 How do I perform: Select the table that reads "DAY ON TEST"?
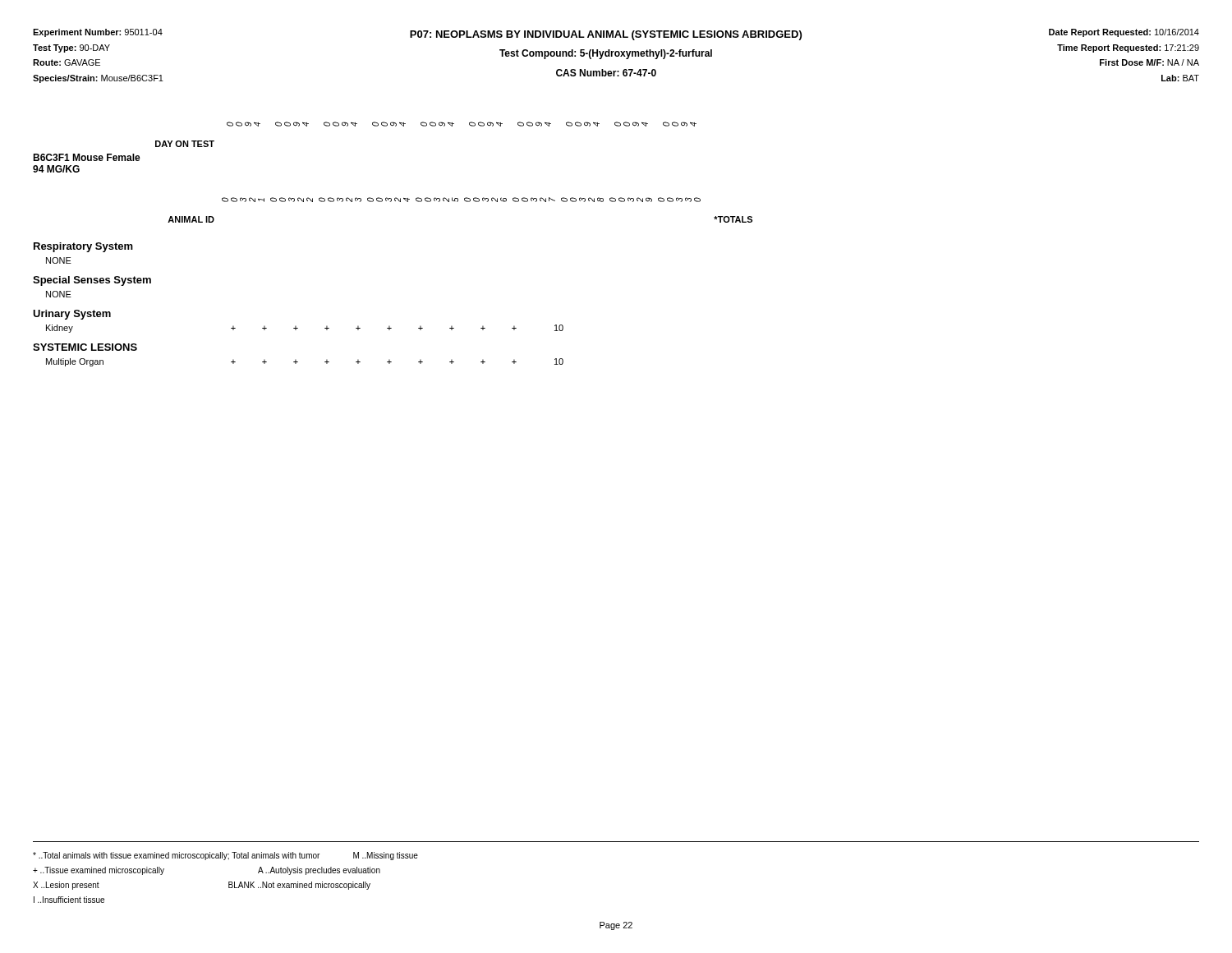[x=616, y=163]
